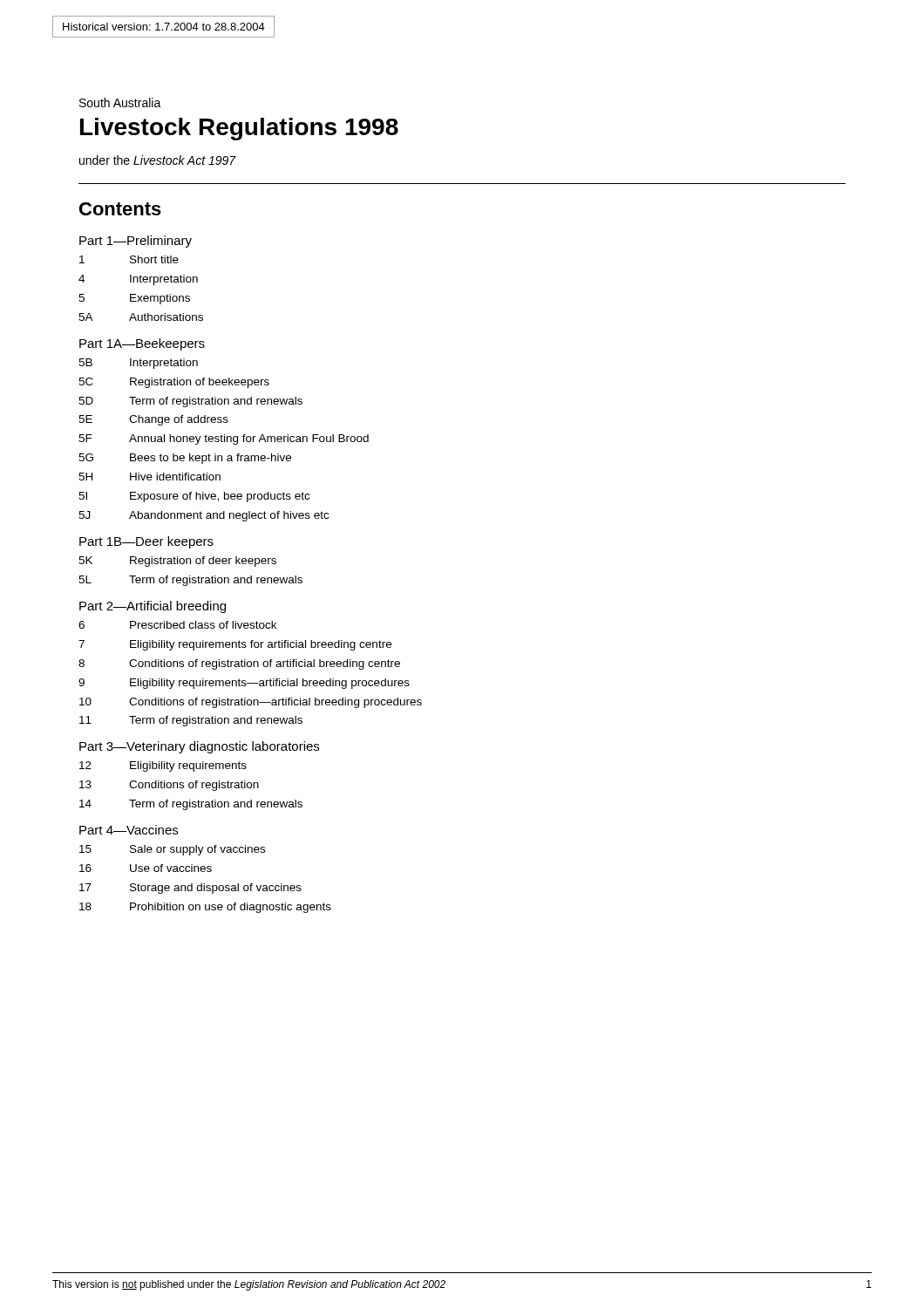Locate the list item with the text "5FAnnual honey testing for American Foul Brood"
924x1308 pixels.
point(224,439)
